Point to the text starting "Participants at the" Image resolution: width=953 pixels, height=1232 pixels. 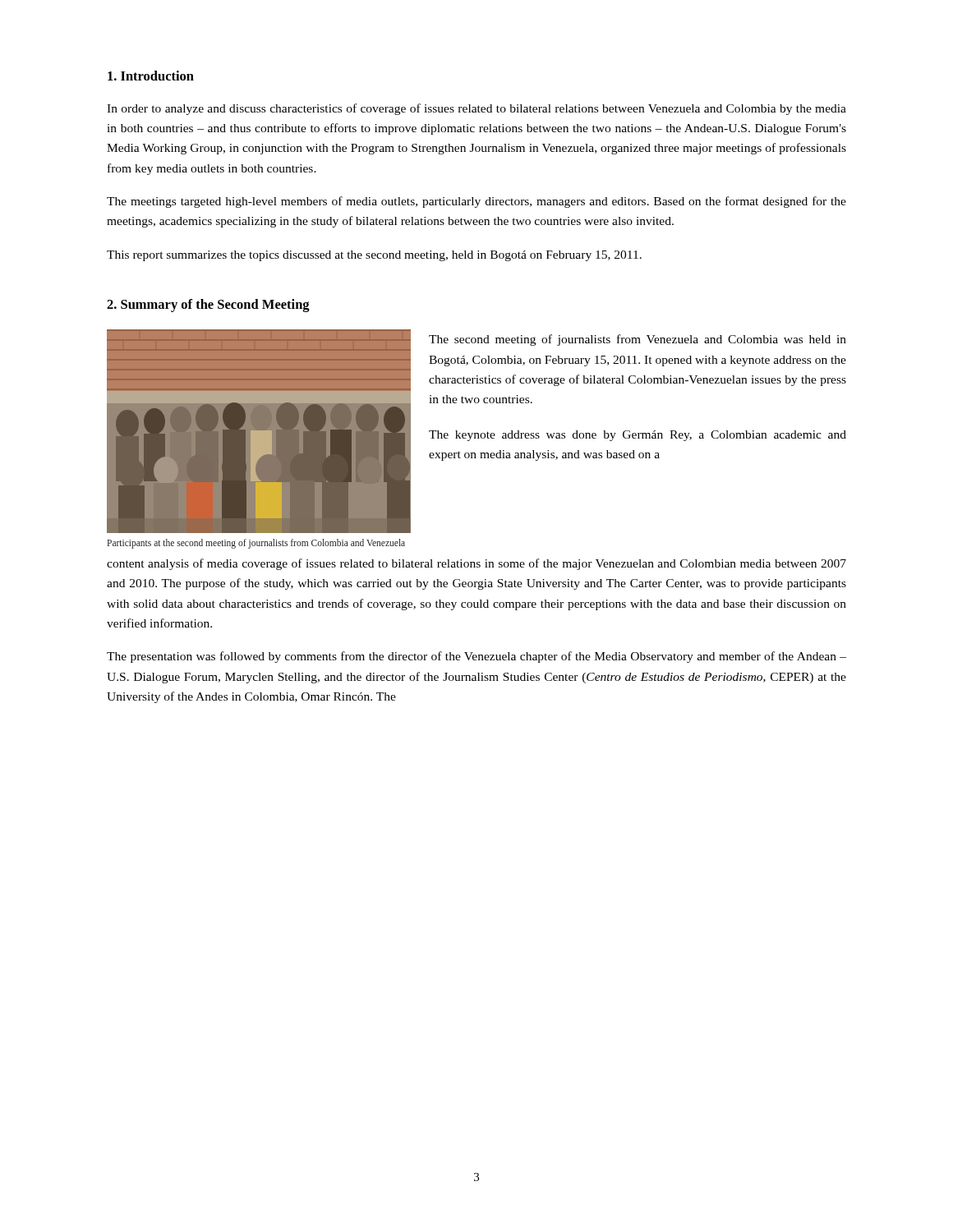pyautogui.click(x=256, y=543)
